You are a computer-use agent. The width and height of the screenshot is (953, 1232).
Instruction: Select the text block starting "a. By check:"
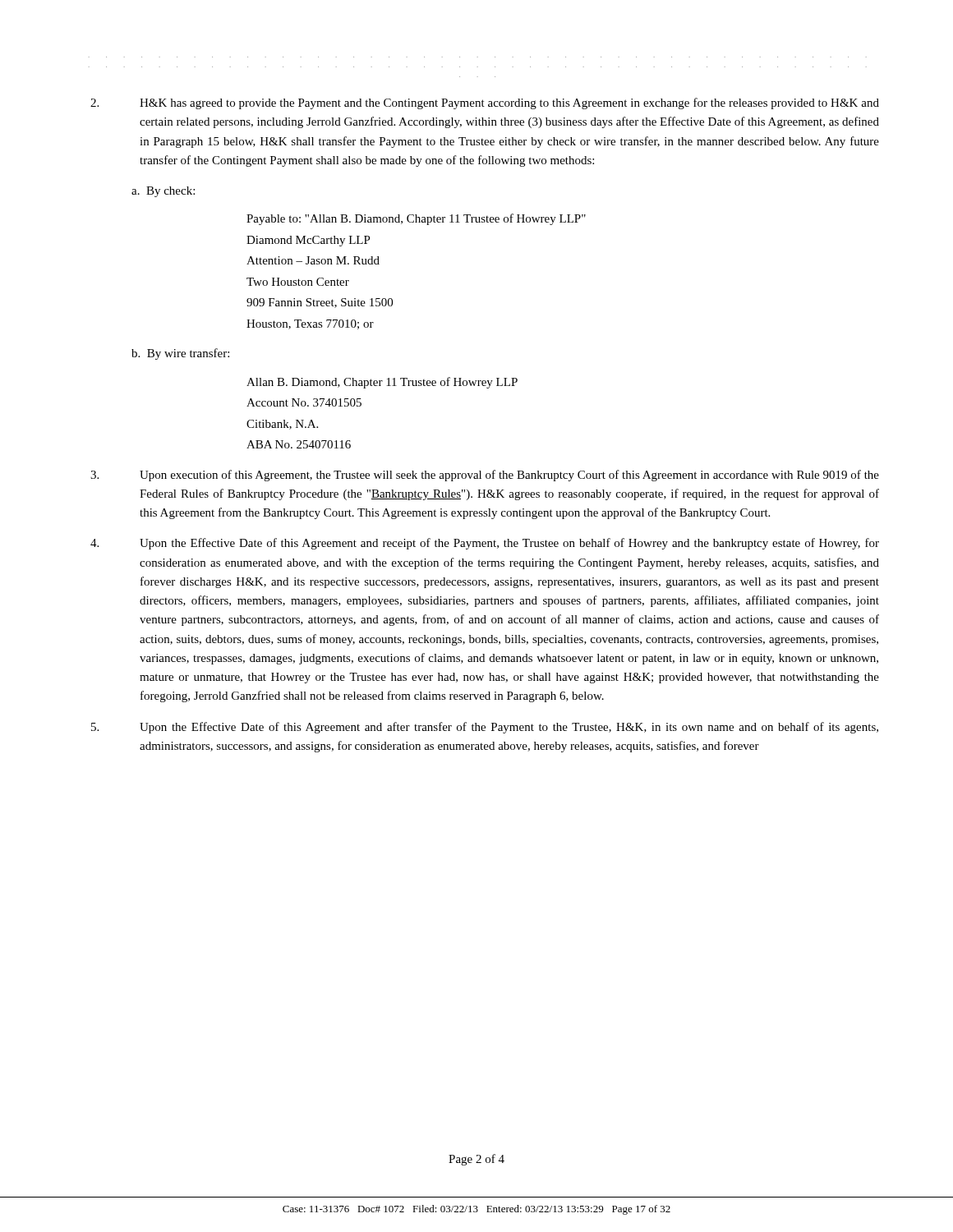(164, 191)
